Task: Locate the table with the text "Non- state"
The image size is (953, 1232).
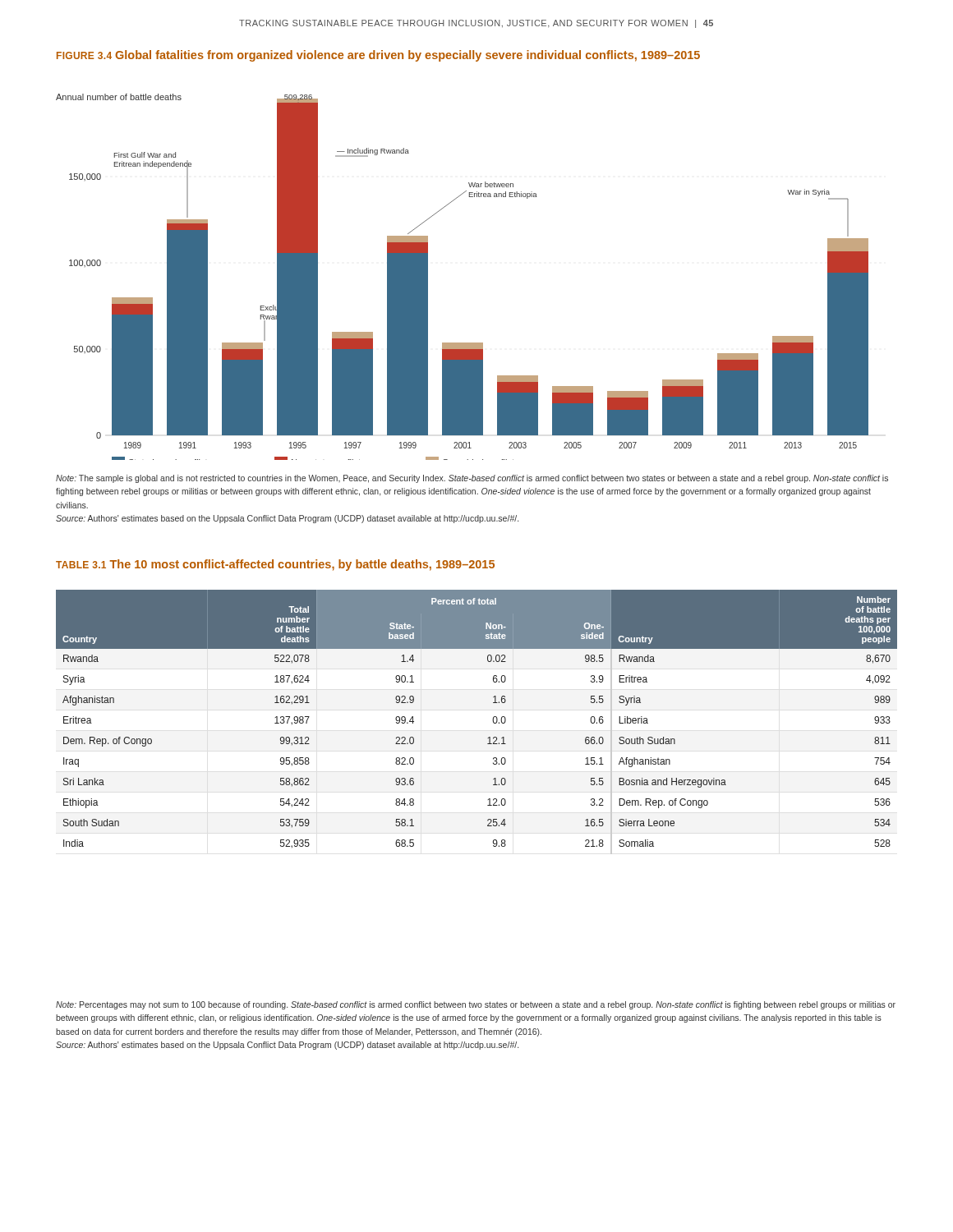Action: [476, 722]
